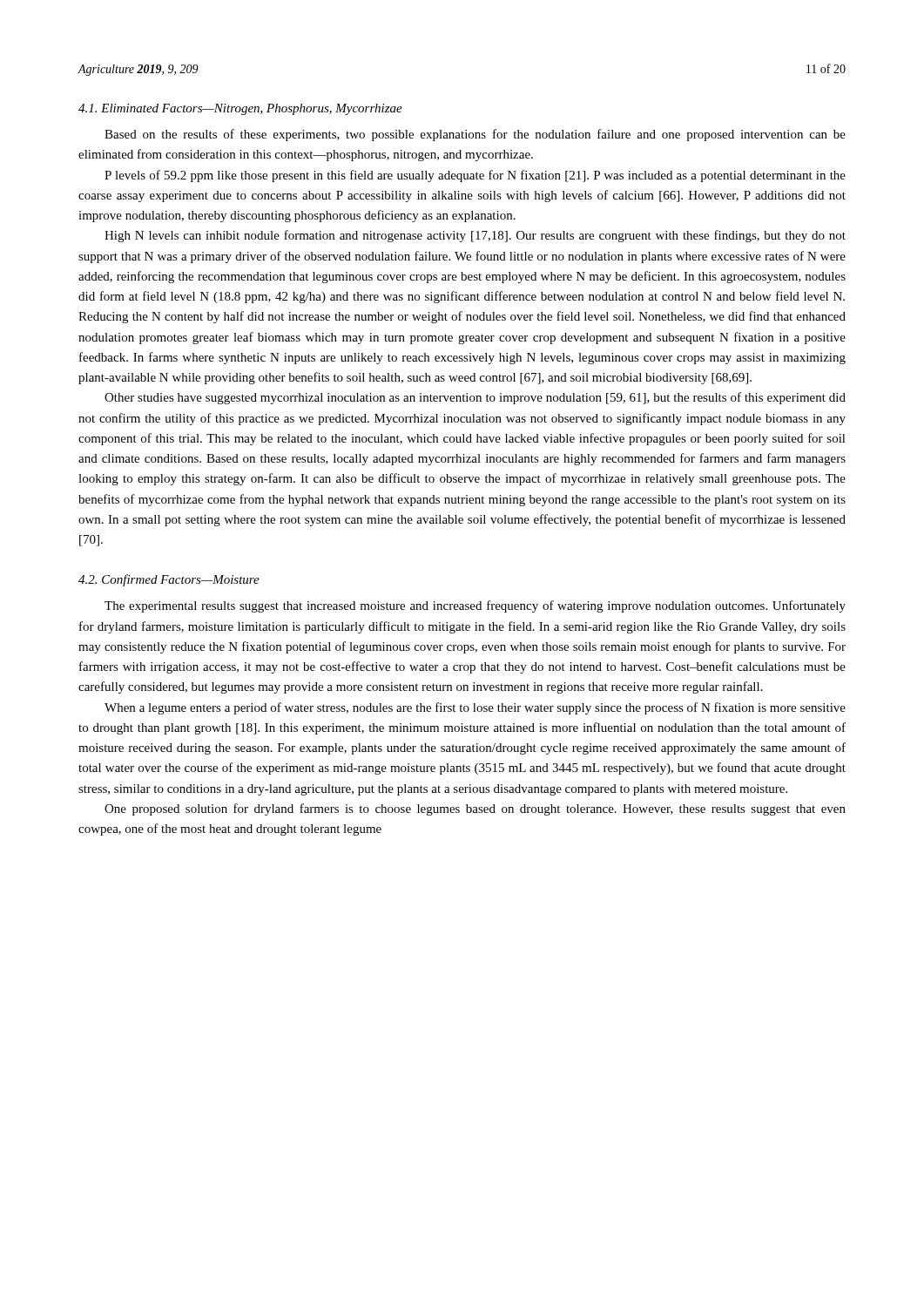The height and width of the screenshot is (1307, 924).
Task: Click on the region starting "P levels of"
Action: point(462,195)
